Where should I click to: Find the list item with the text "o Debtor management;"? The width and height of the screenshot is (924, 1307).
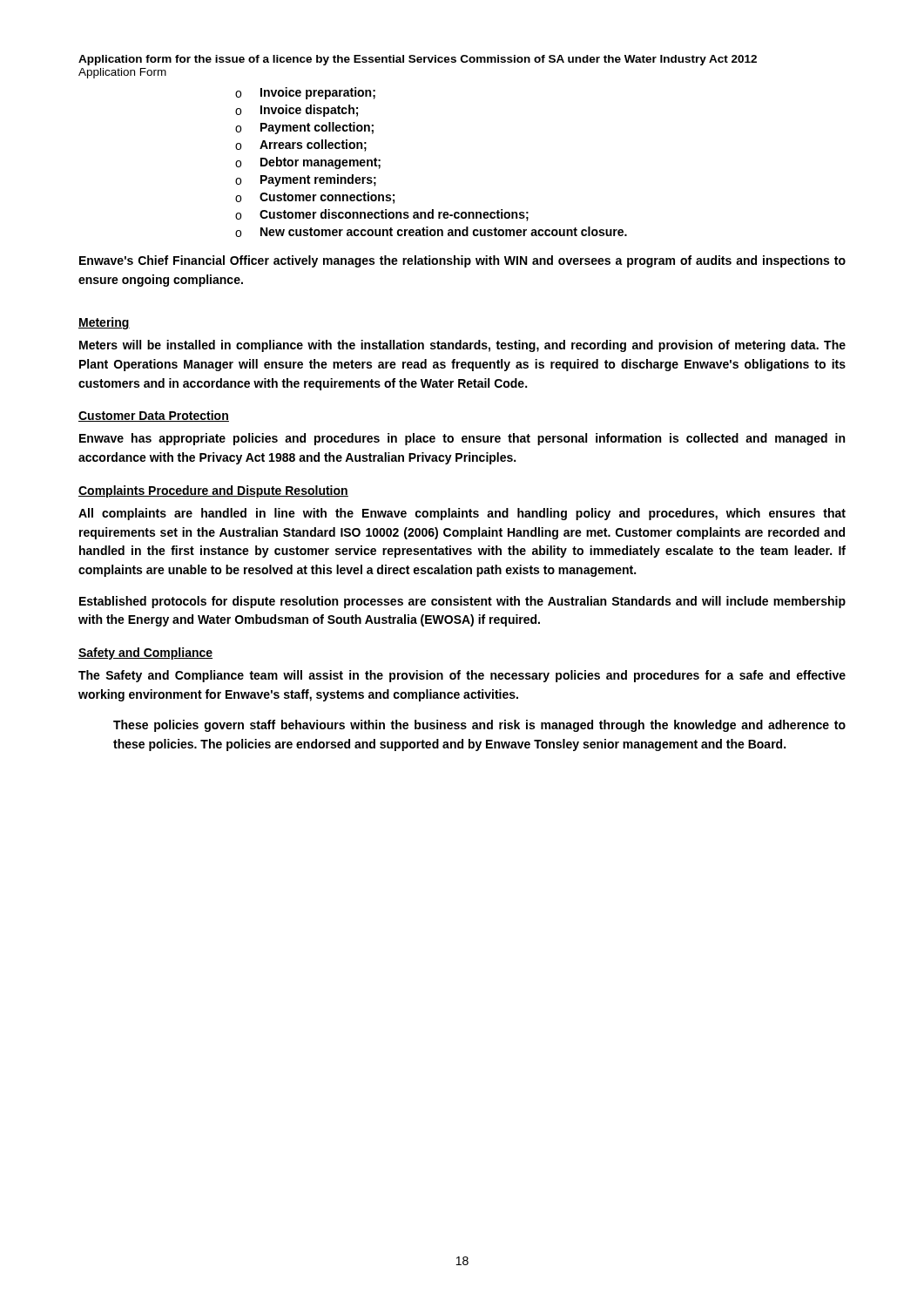coord(308,163)
